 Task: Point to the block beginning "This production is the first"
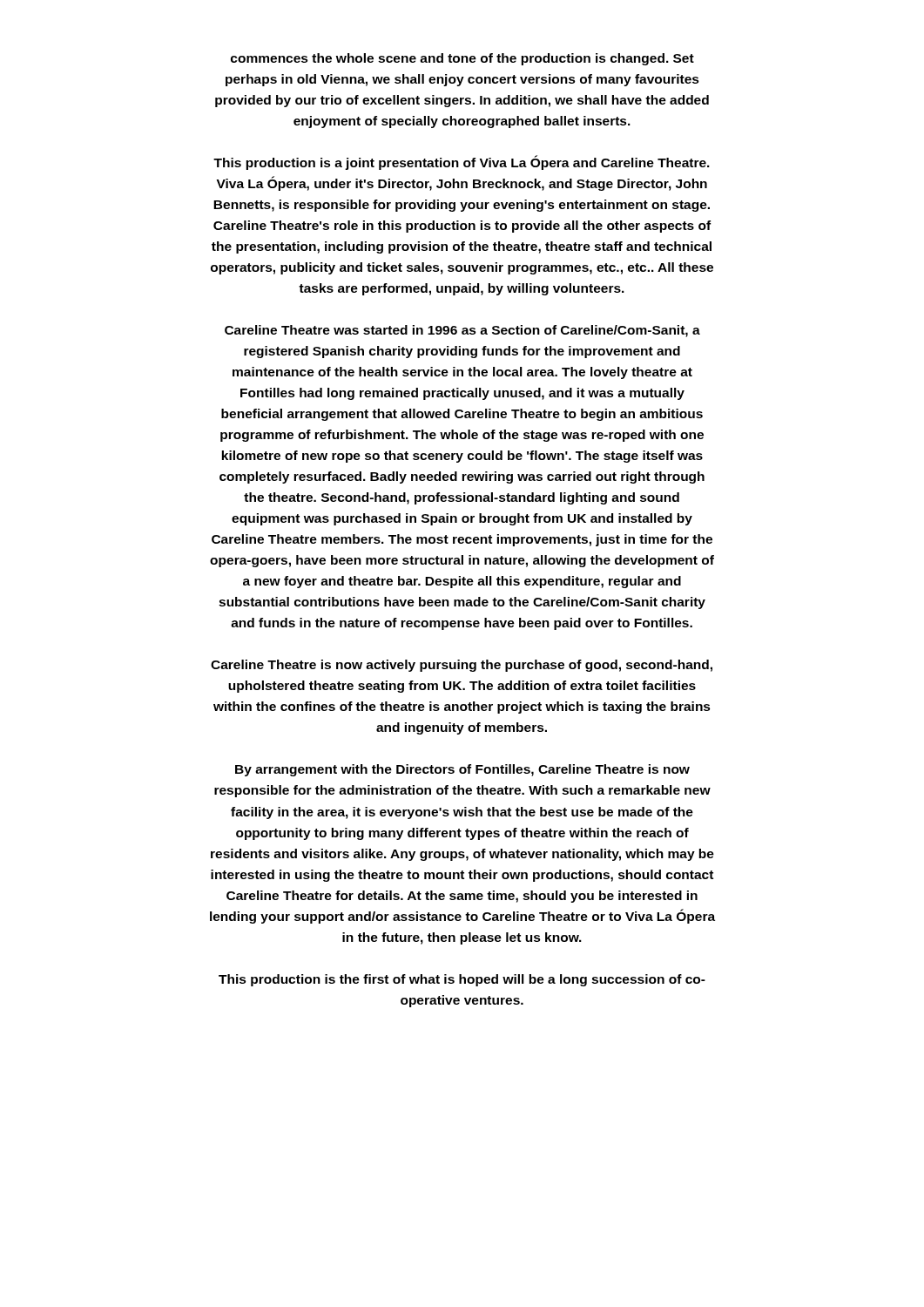coord(462,989)
